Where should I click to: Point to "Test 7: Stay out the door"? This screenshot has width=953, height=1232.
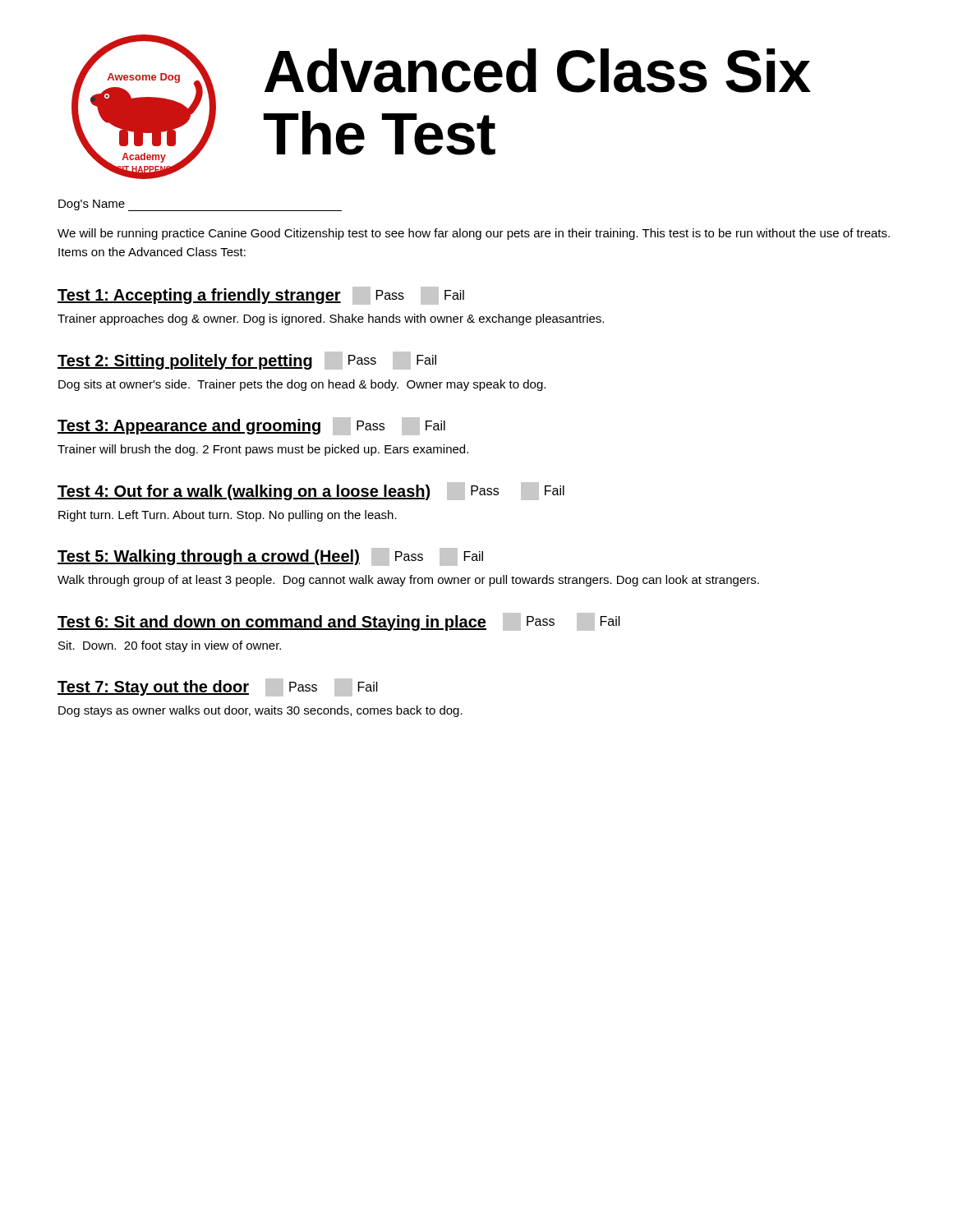tap(153, 687)
